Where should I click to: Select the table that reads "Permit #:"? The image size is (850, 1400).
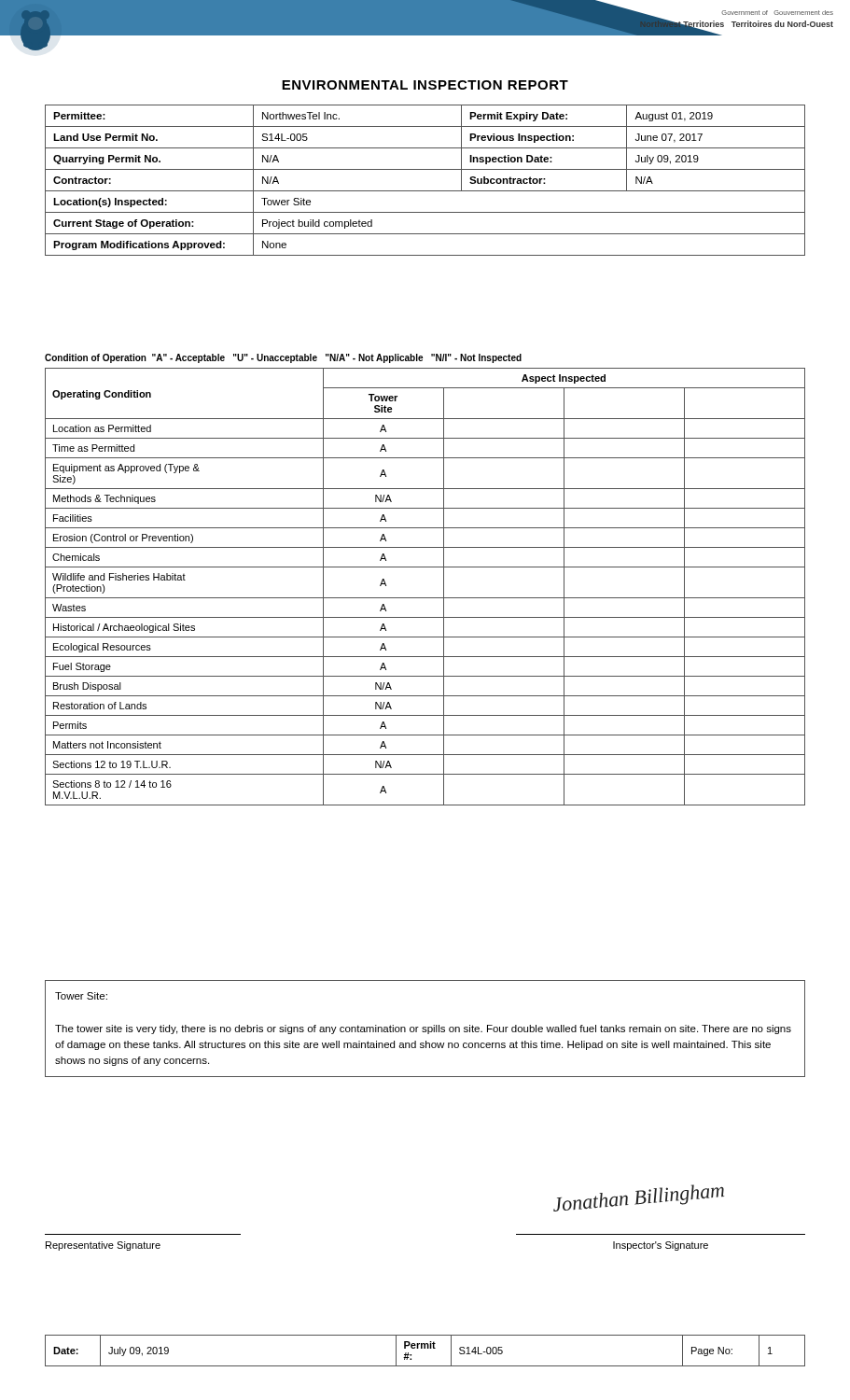(425, 1351)
